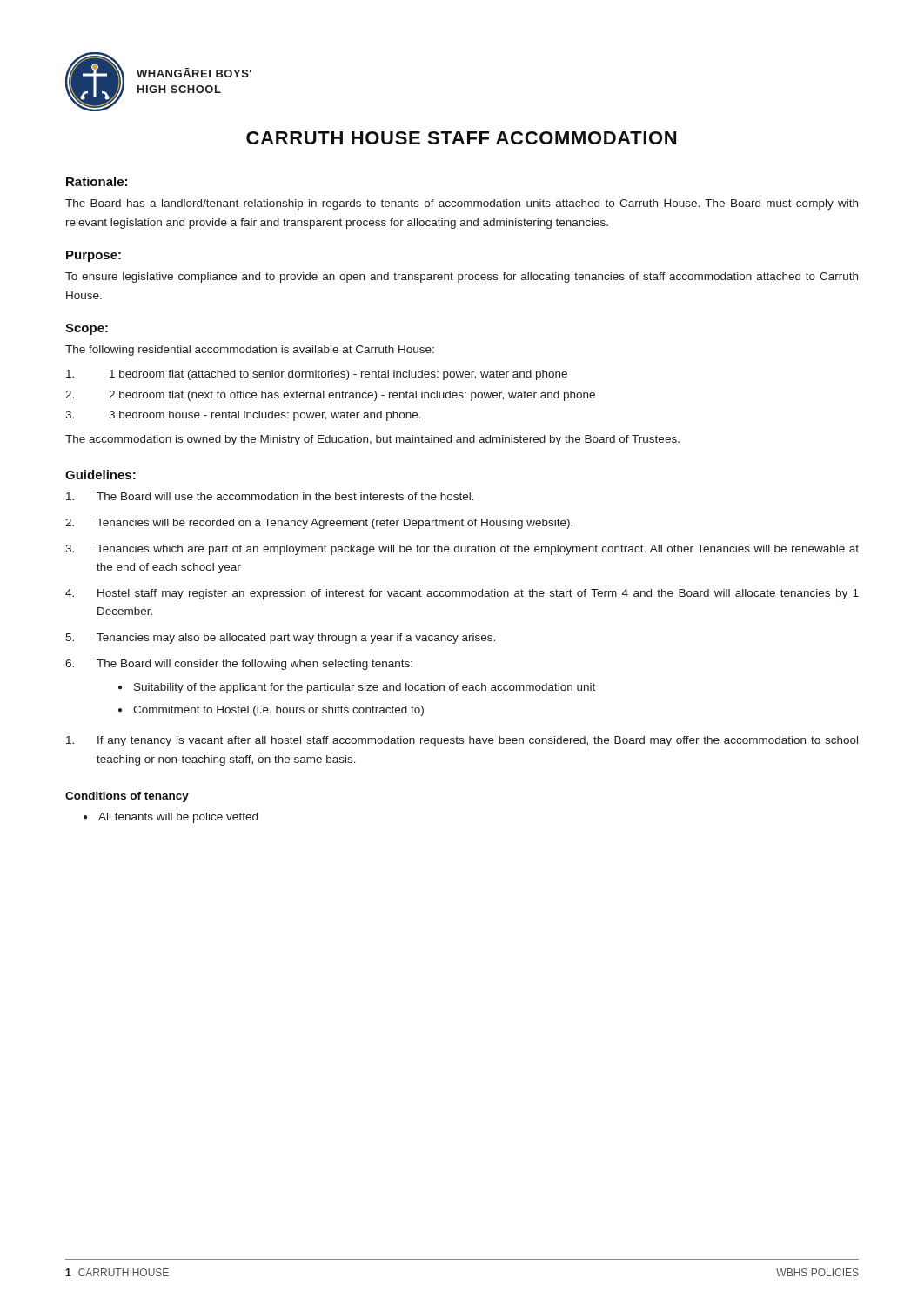
Task: Click on the block starting "6. The Board will consider the"
Action: 330,689
